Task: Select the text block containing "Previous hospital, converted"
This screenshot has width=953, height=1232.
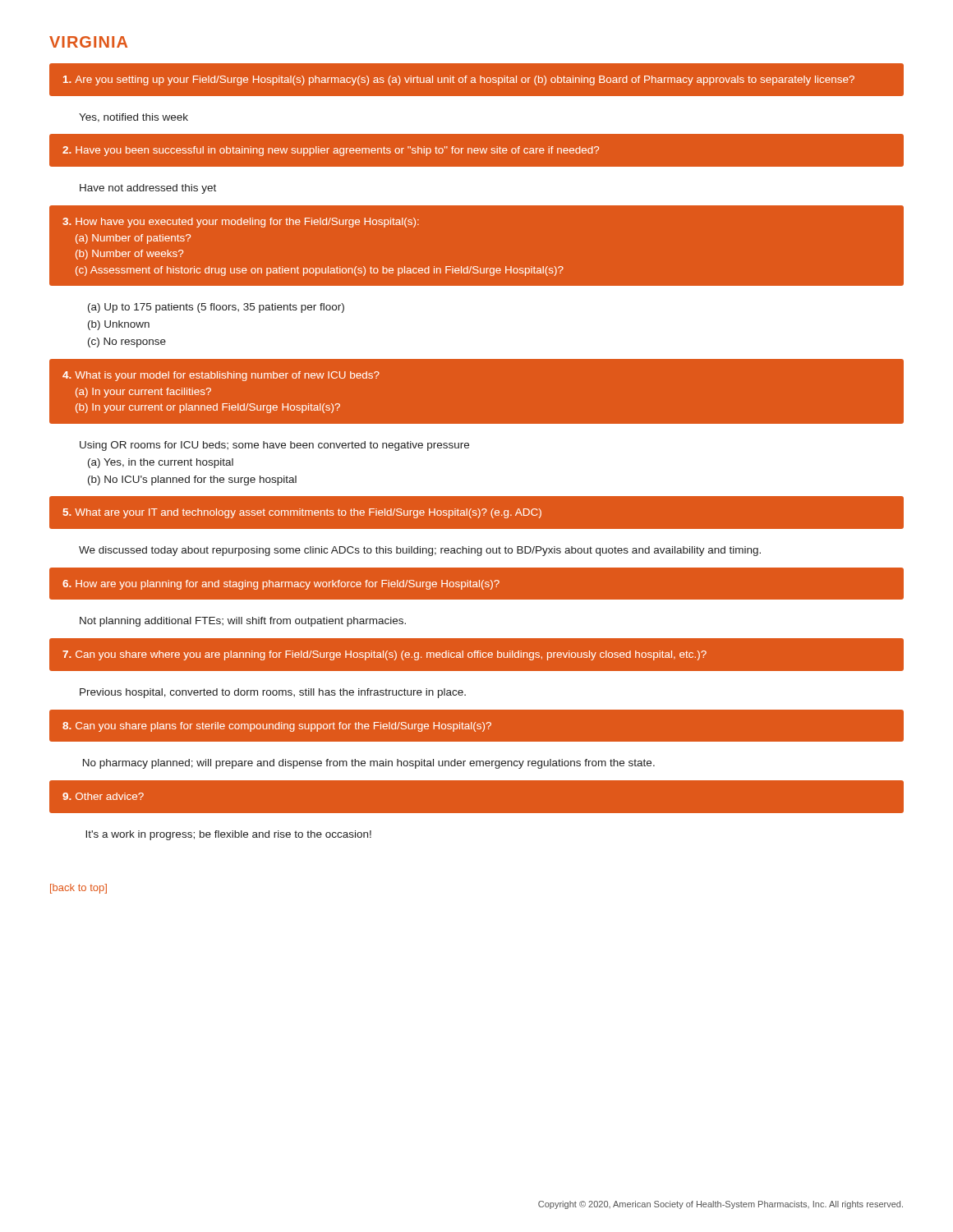Action: [x=273, y=692]
